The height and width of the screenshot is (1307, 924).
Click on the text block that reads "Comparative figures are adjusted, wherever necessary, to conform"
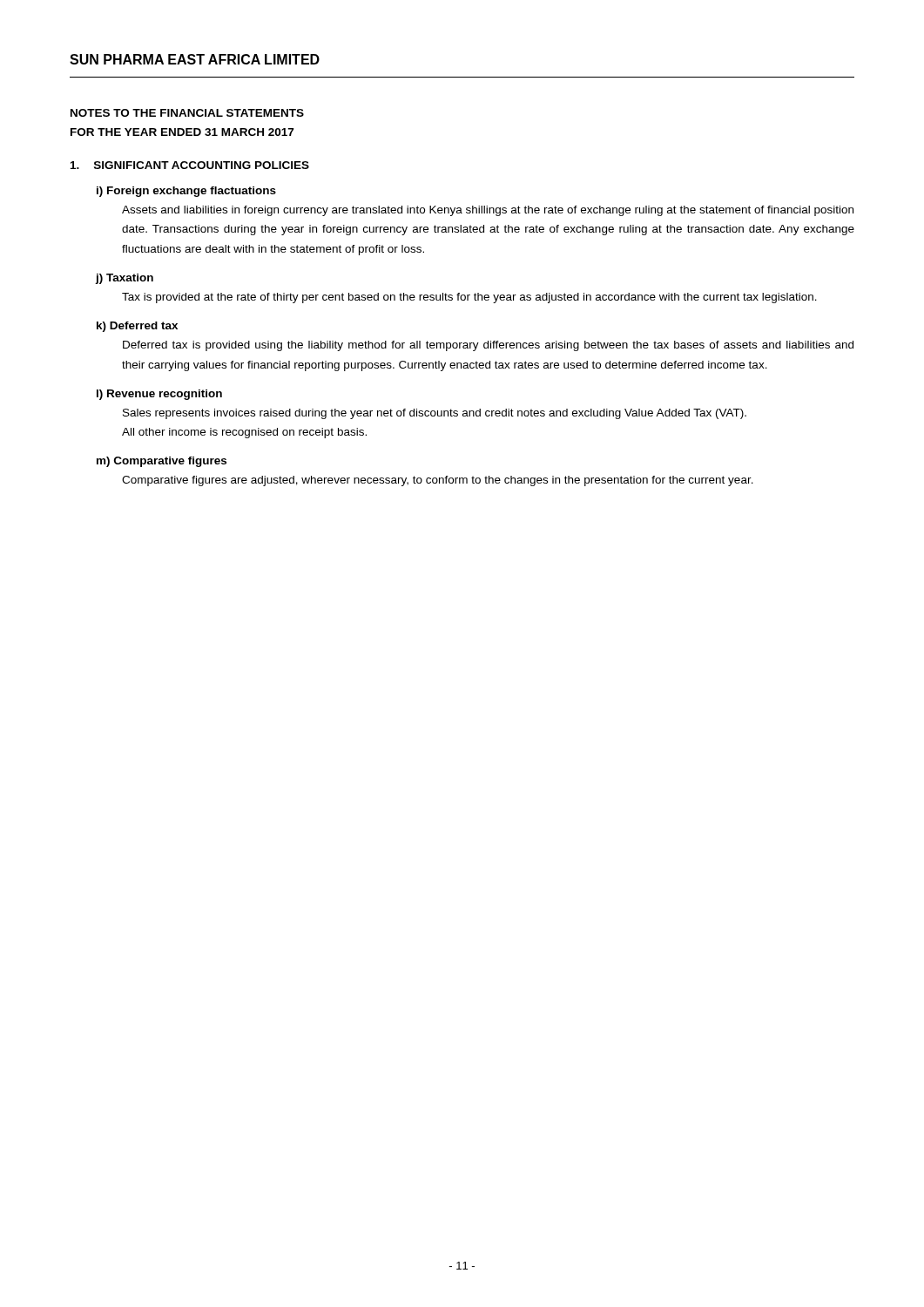click(x=438, y=480)
